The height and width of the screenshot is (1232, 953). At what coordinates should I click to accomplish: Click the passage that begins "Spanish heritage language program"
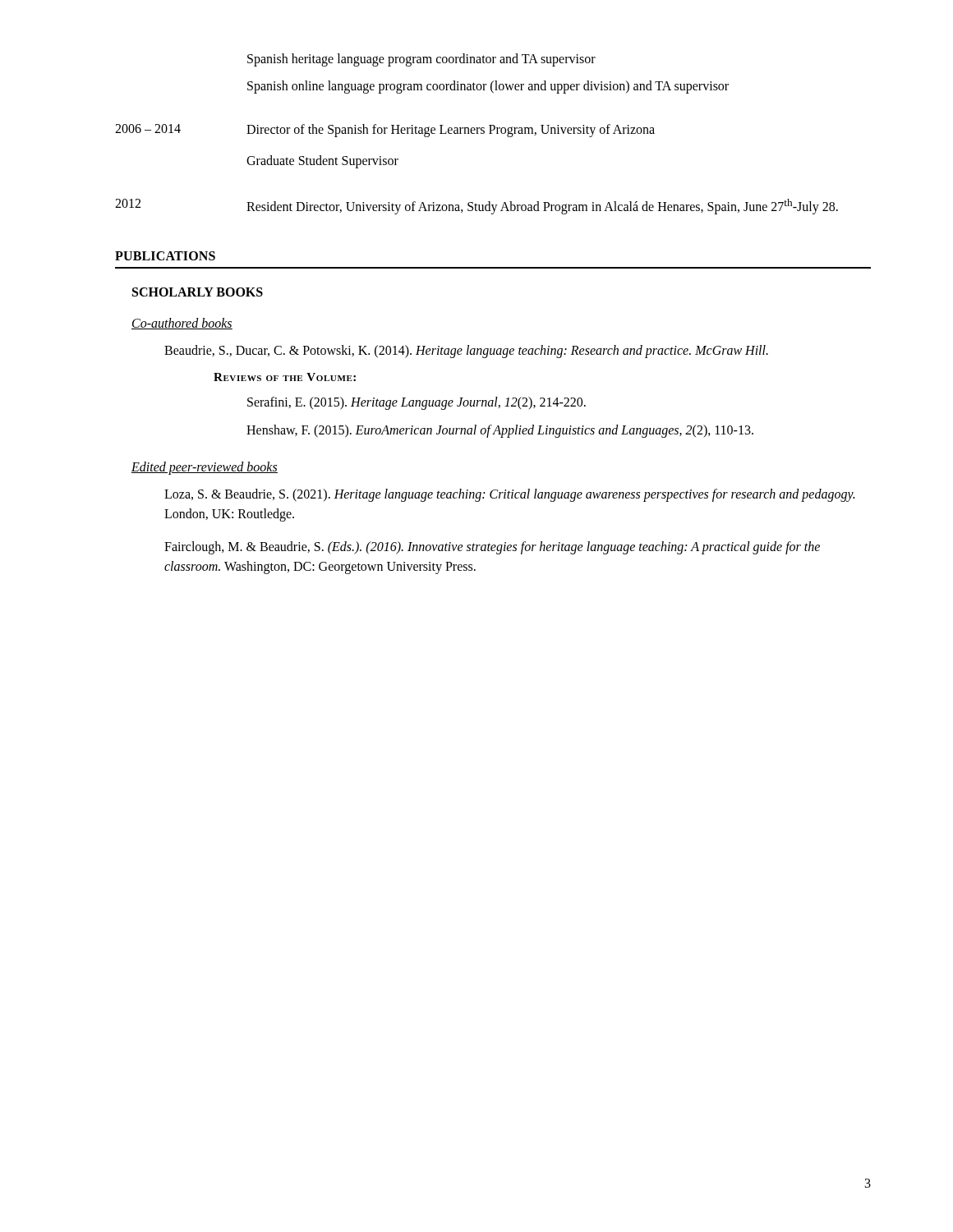click(493, 59)
